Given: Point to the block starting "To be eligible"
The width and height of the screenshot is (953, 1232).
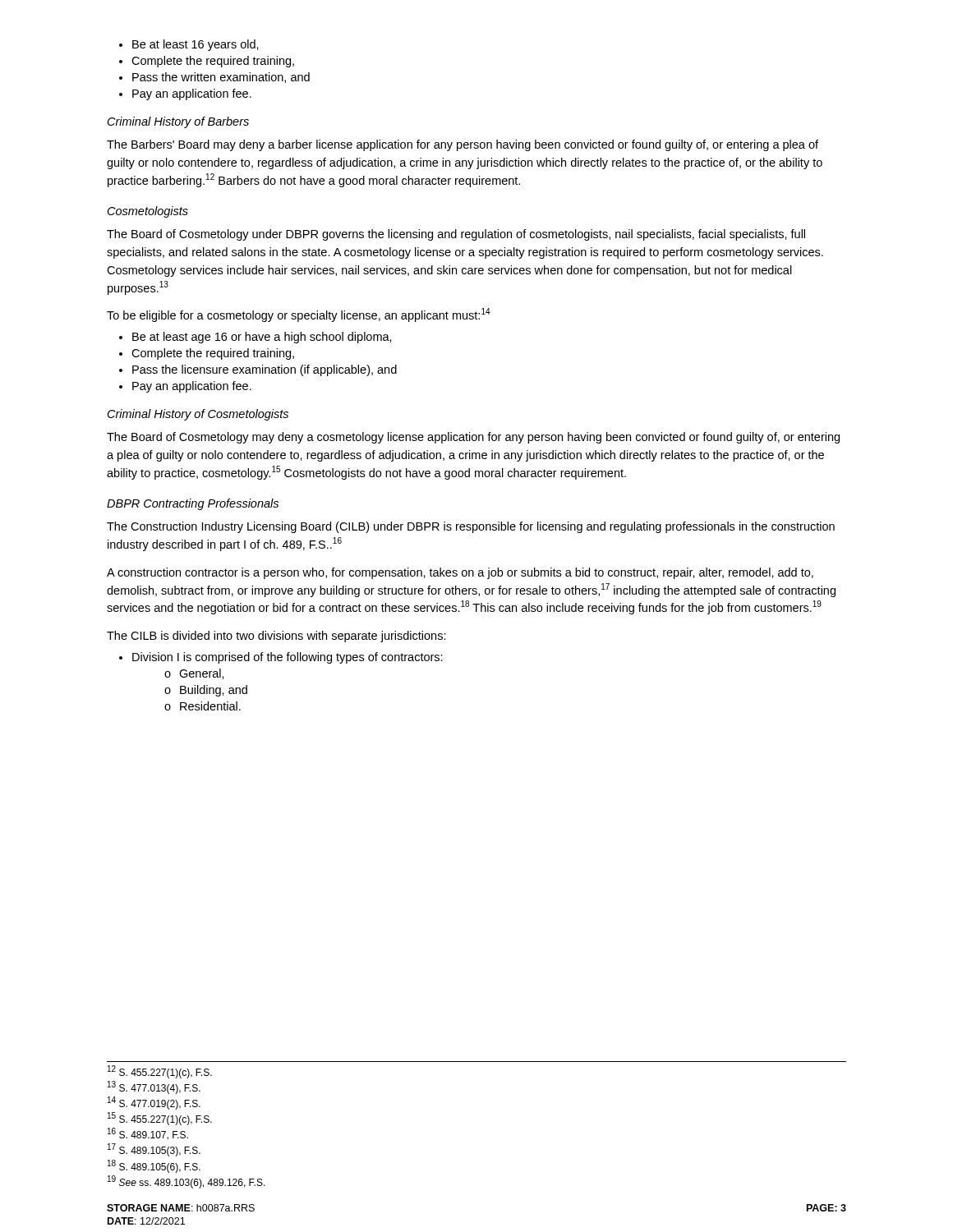Looking at the screenshot, I should (x=298, y=315).
